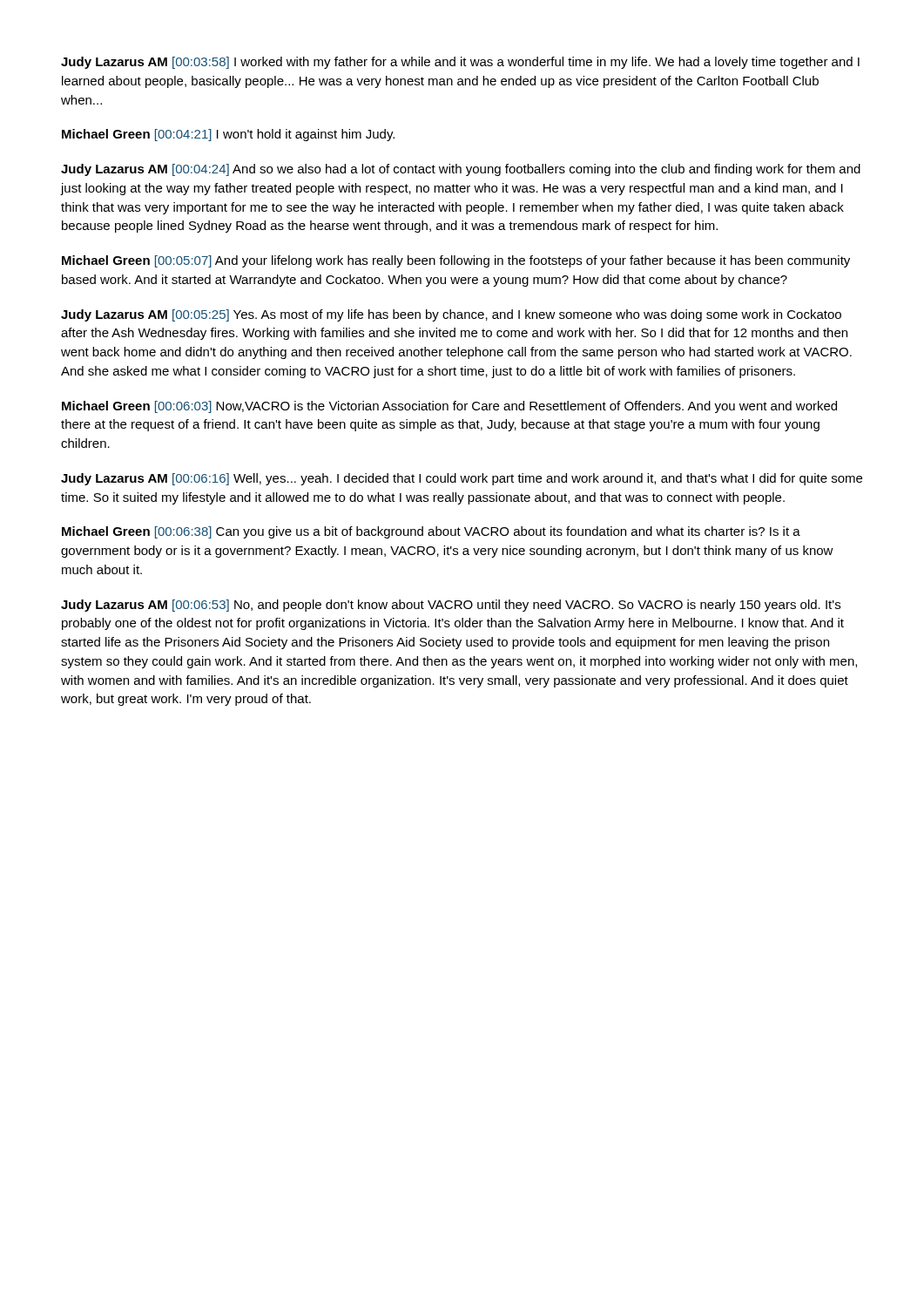The image size is (924, 1307).
Task: Where is the passage that starts "Michael Green [00:04:21]"?
Action: [228, 134]
